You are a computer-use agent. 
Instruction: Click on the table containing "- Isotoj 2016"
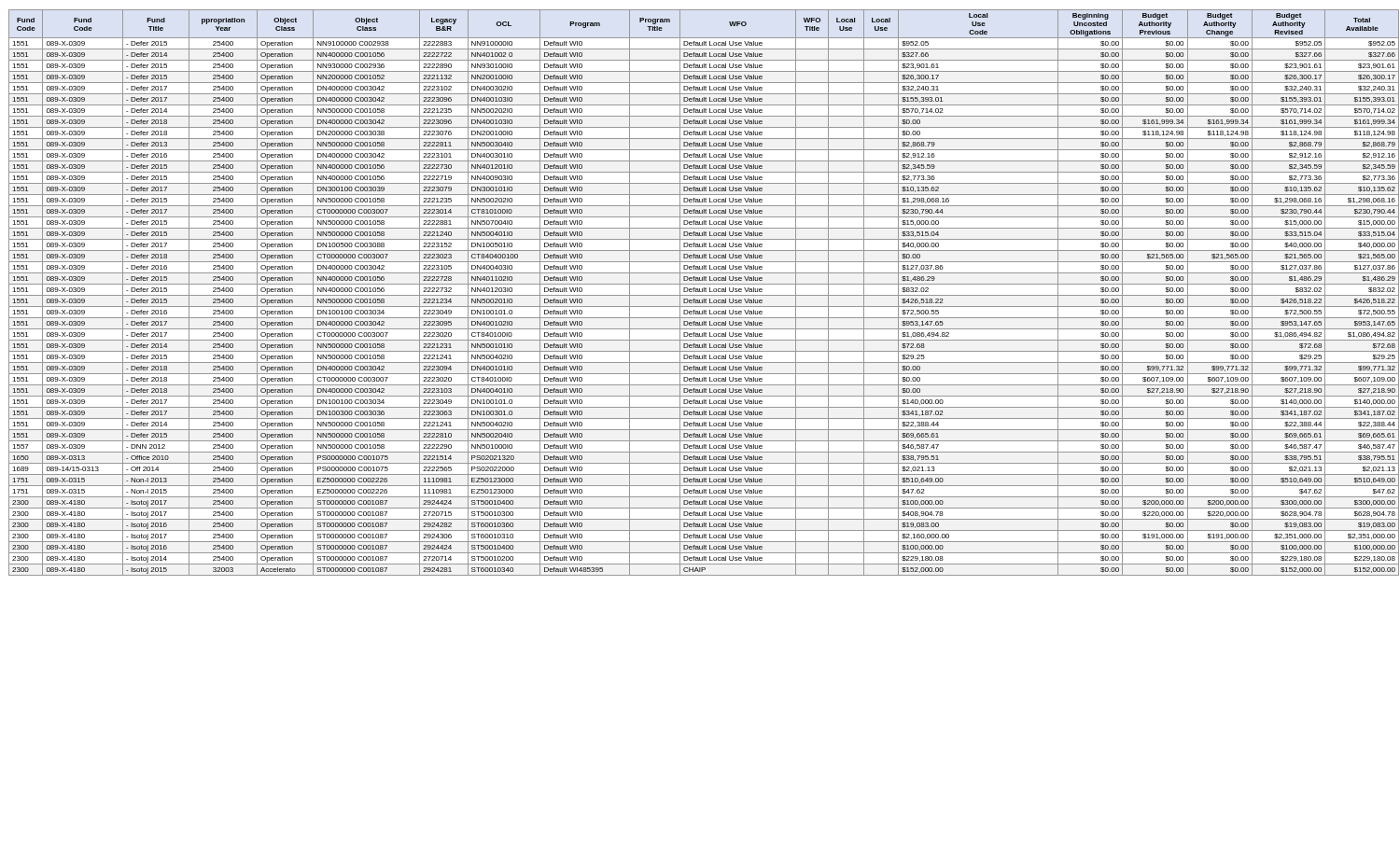[700, 293]
